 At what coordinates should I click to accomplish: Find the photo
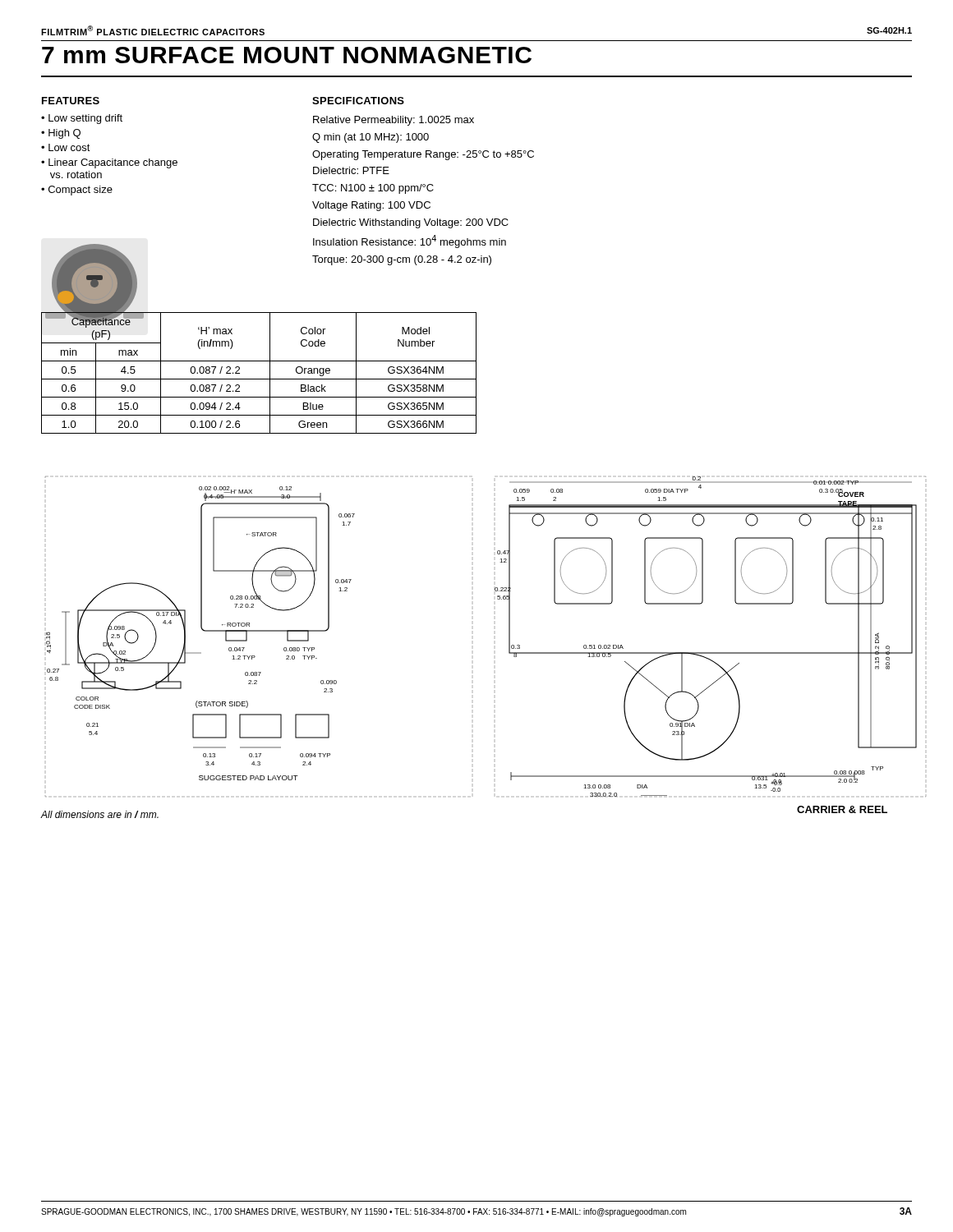[94, 287]
